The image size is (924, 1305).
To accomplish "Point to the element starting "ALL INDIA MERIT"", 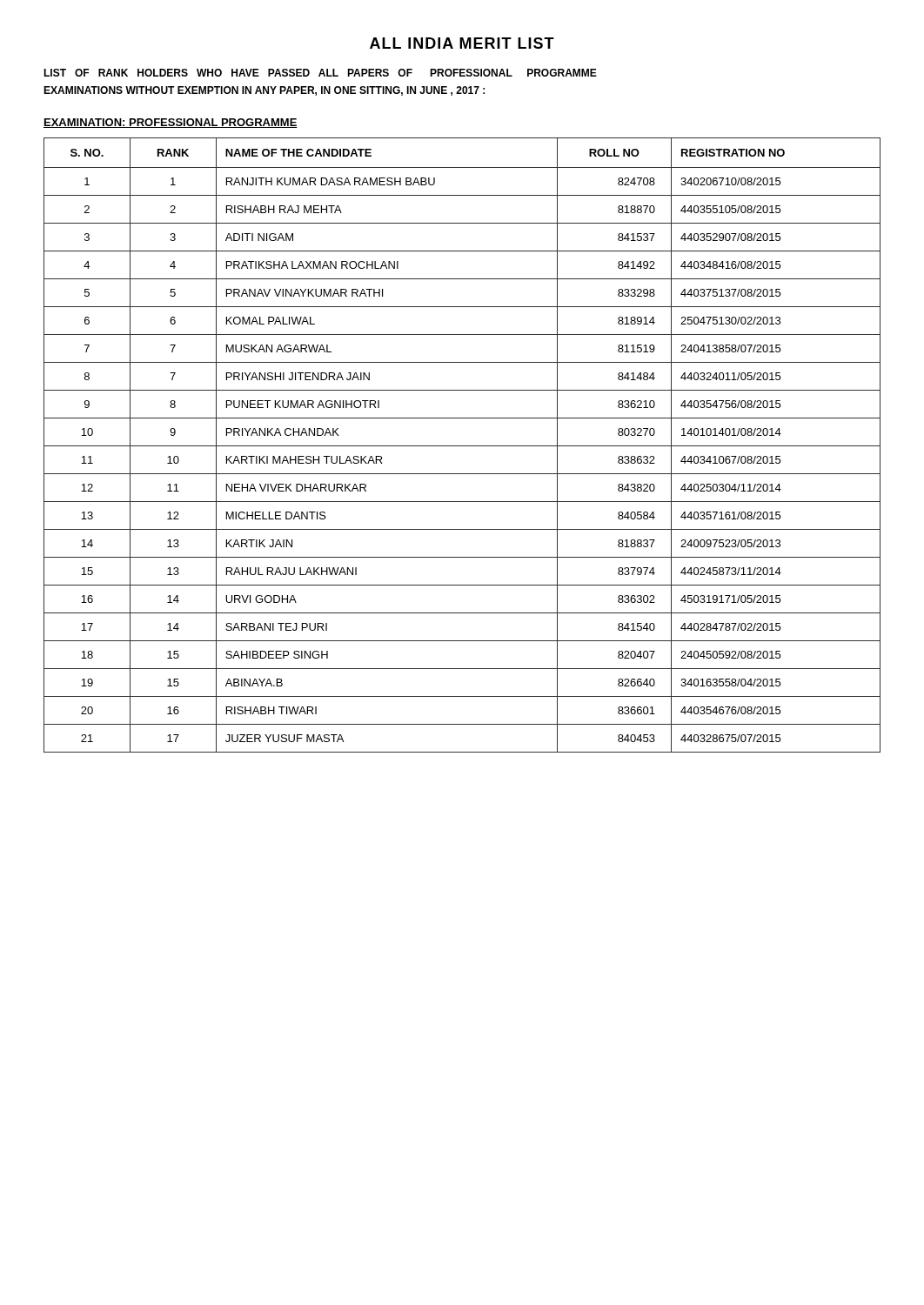I will coord(462,44).
